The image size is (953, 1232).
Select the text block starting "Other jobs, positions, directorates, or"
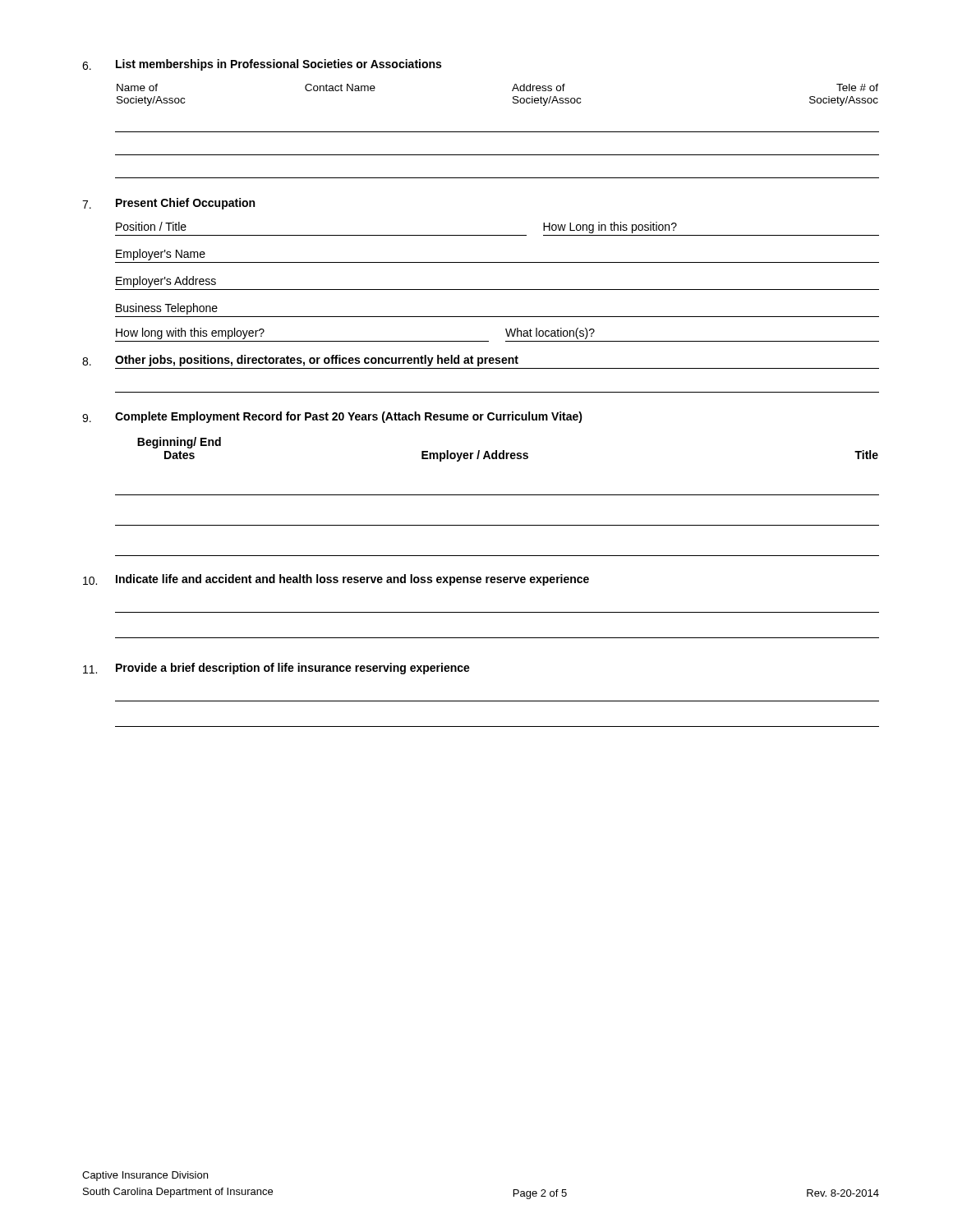tap(318, 360)
